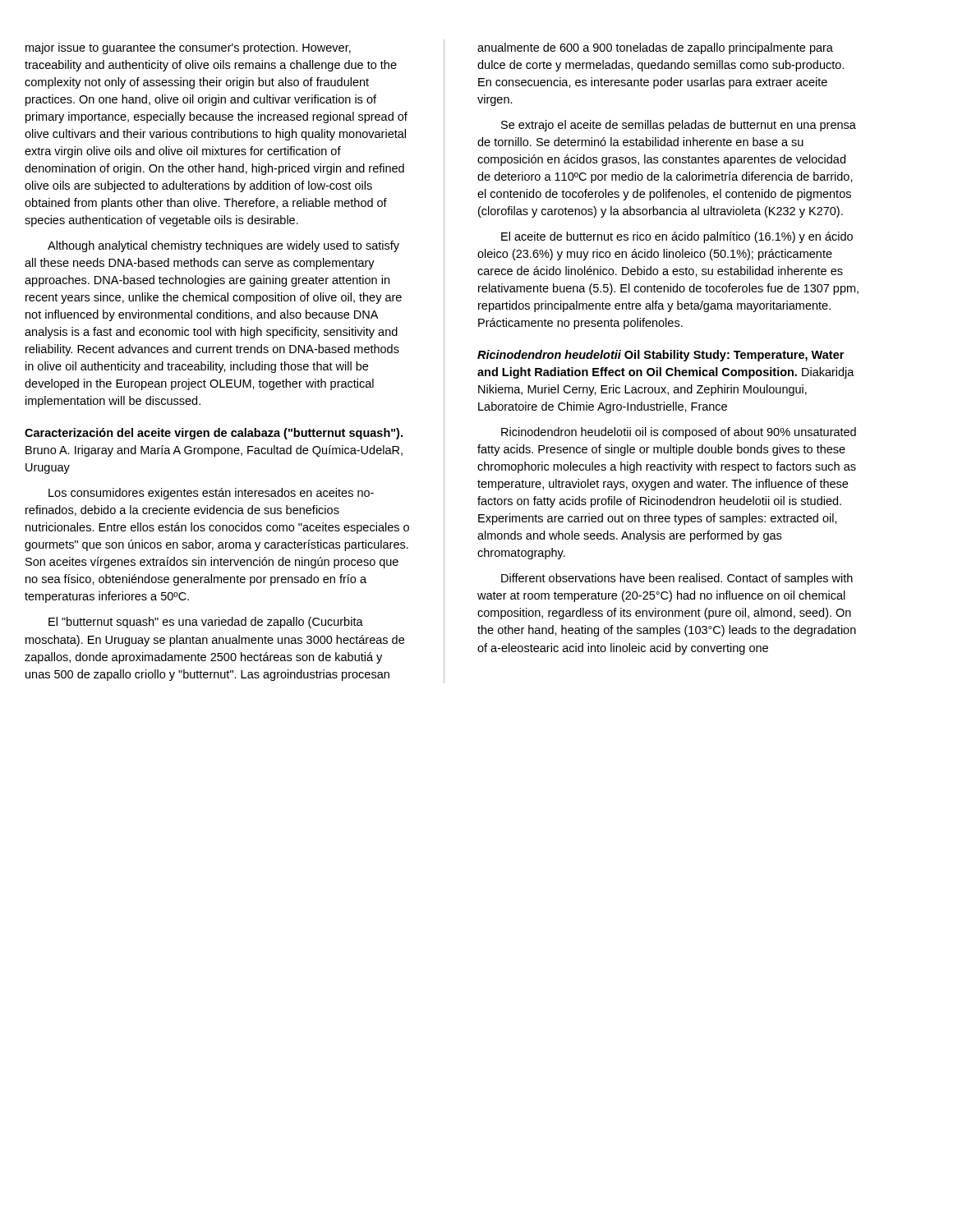Click the passage that begins "Se extrajo el"
The height and width of the screenshot is (1232, 953).
click(x=670, y=168)
